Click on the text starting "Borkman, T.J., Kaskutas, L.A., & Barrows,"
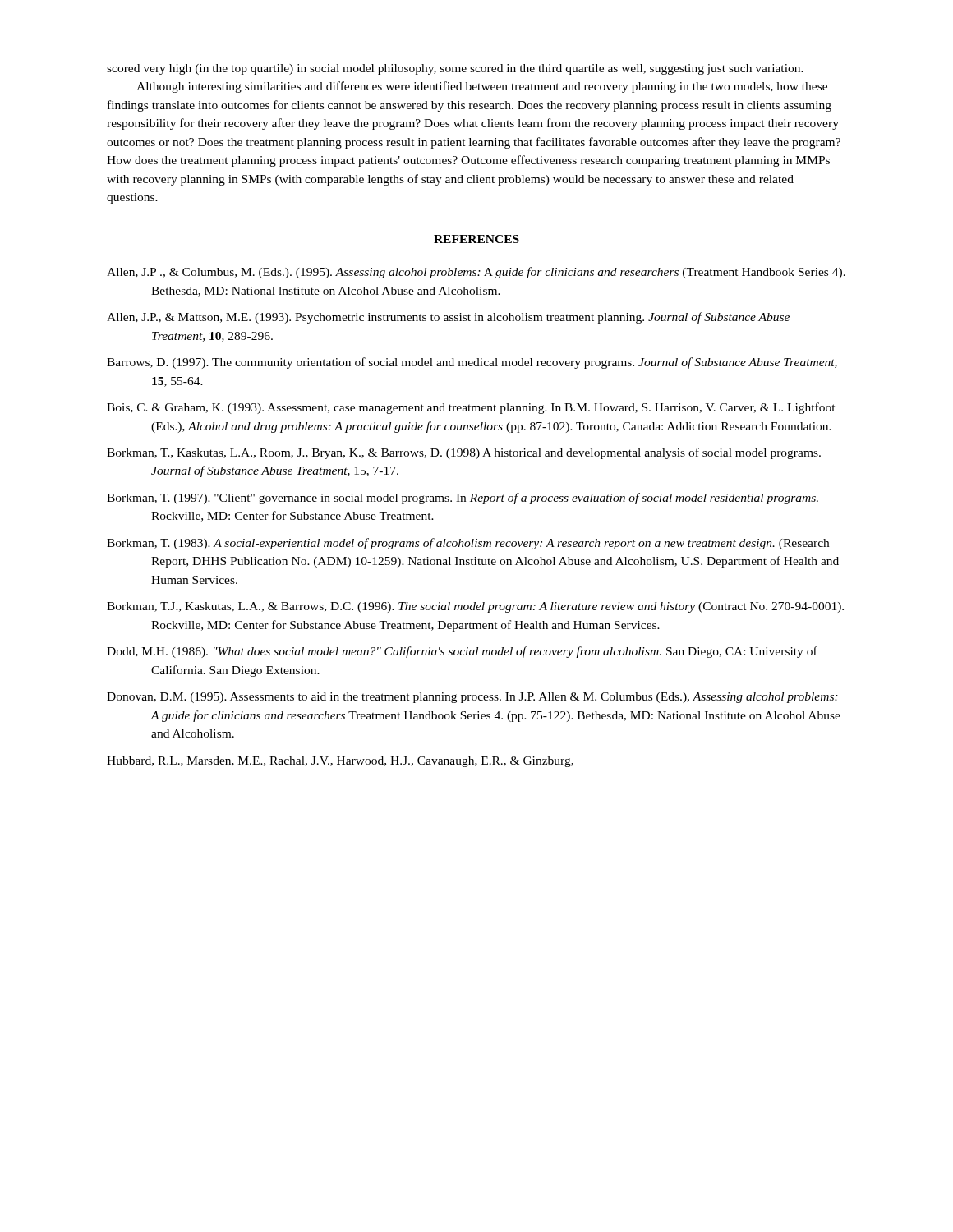 [476, 615]
